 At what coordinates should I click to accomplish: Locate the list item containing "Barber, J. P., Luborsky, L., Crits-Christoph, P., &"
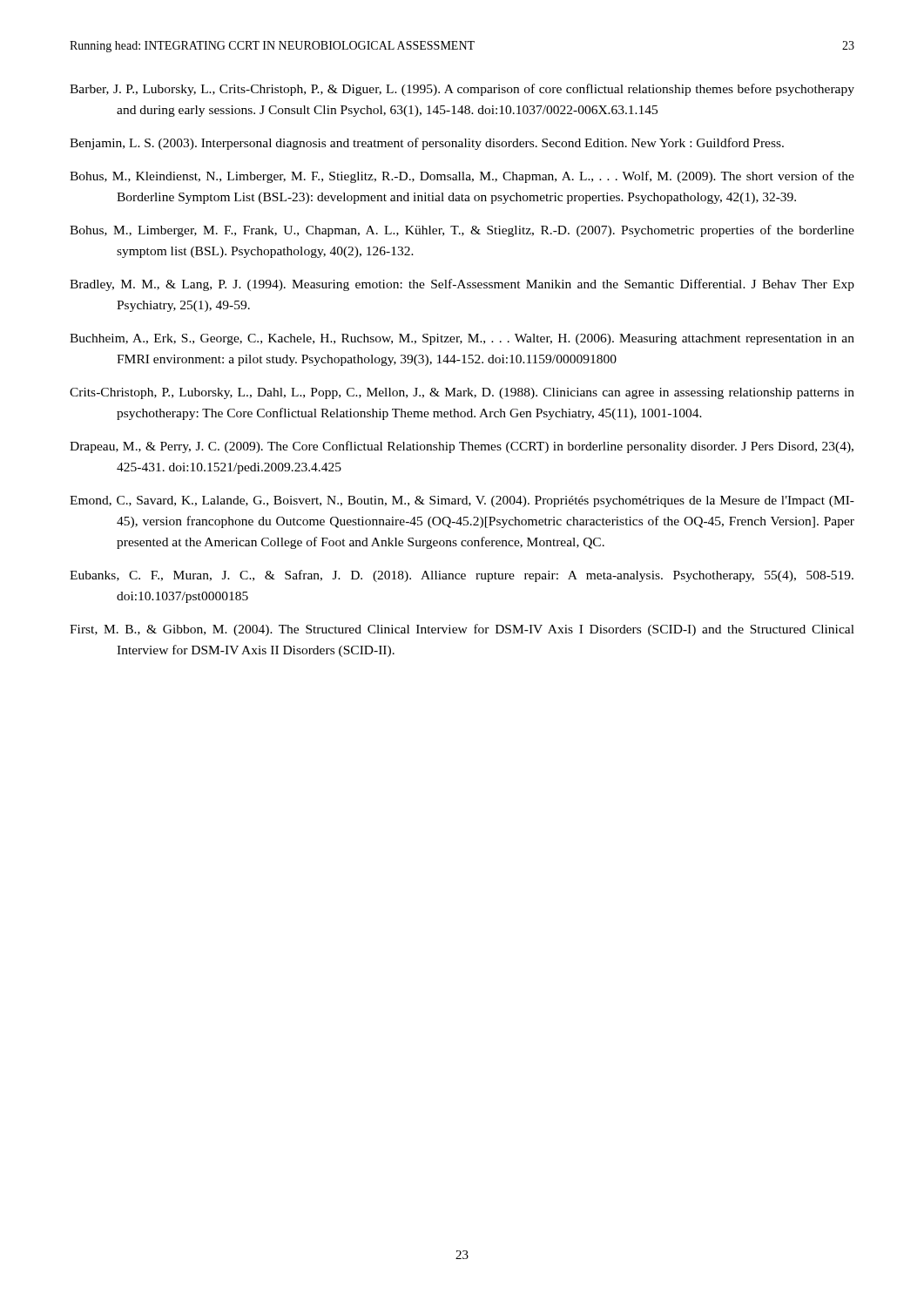pyautogui.click(x=462, y=99)
